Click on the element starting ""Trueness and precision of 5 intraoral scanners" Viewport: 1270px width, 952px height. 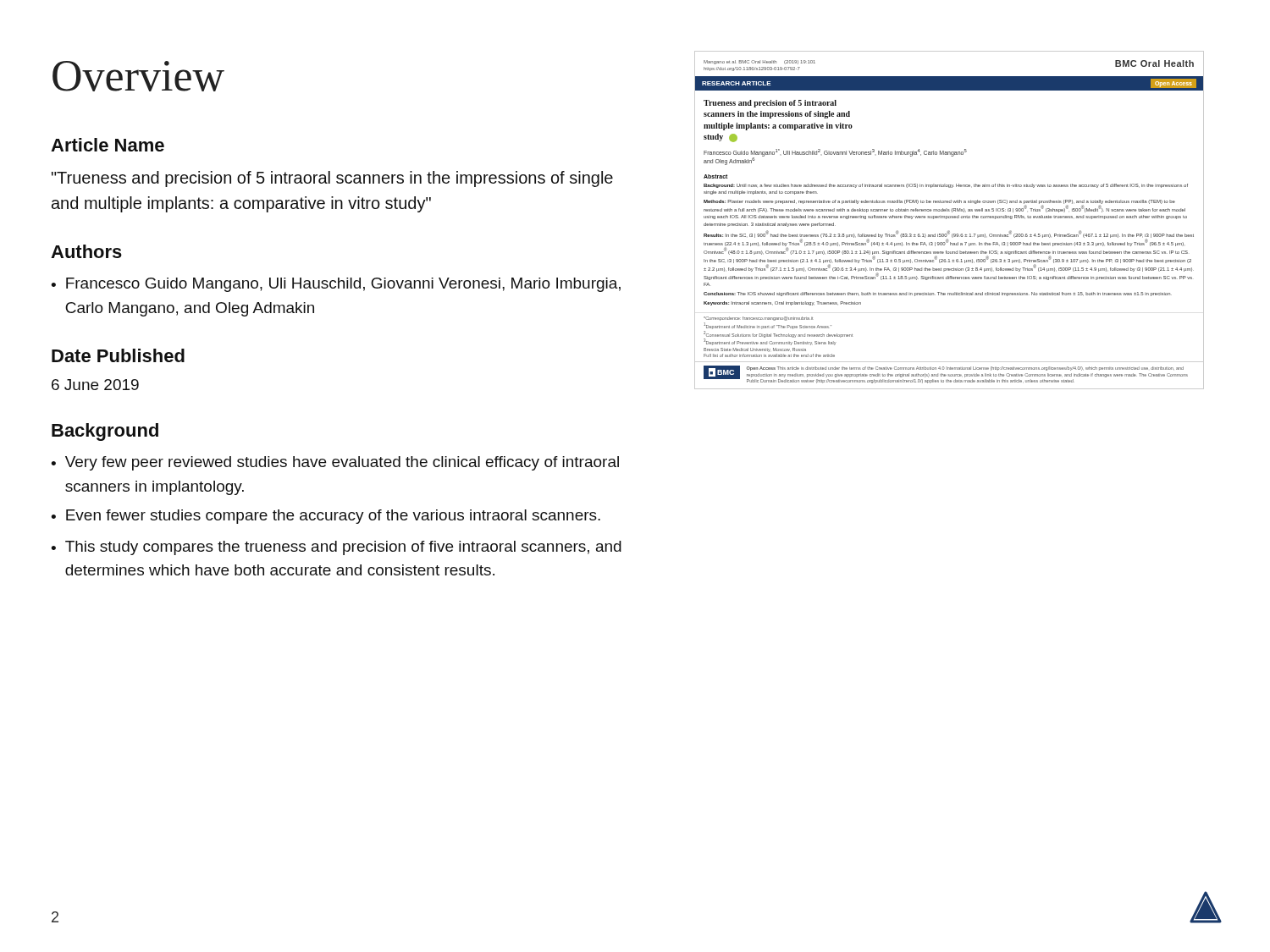339,190
